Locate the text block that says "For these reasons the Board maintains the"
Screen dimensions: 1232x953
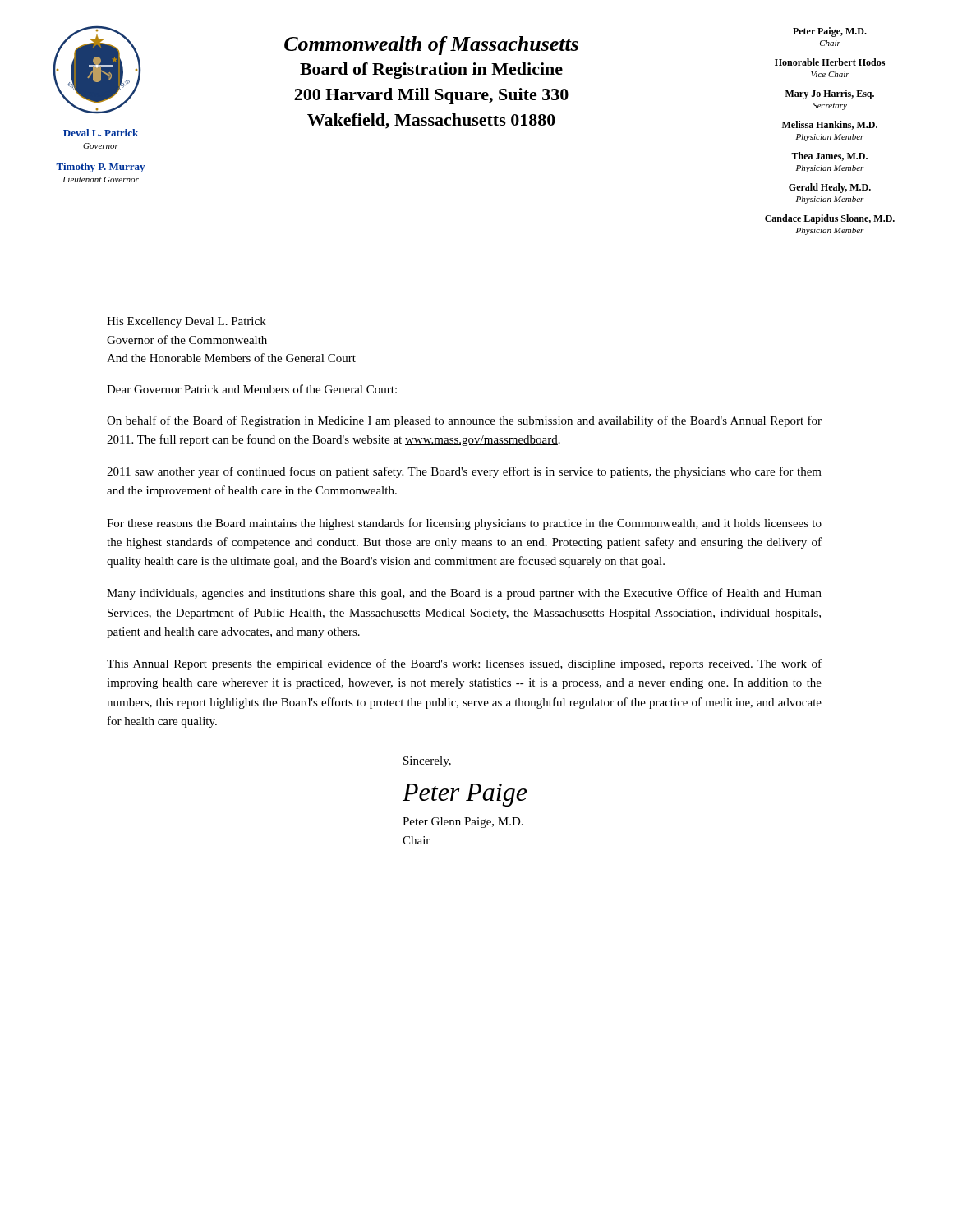point(464,542)
